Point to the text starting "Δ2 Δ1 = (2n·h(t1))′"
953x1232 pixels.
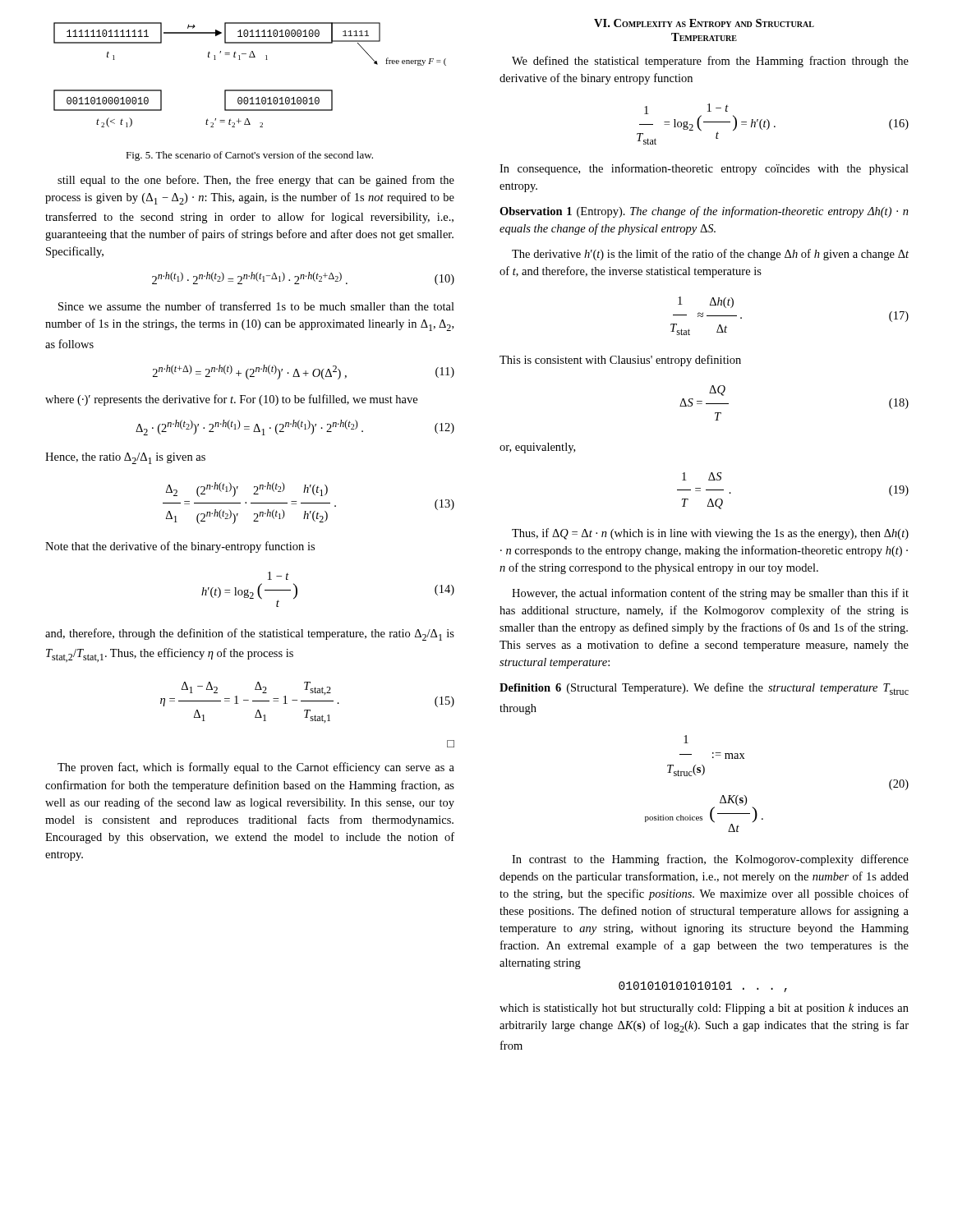pyautogui.click(x=309, y=503)
